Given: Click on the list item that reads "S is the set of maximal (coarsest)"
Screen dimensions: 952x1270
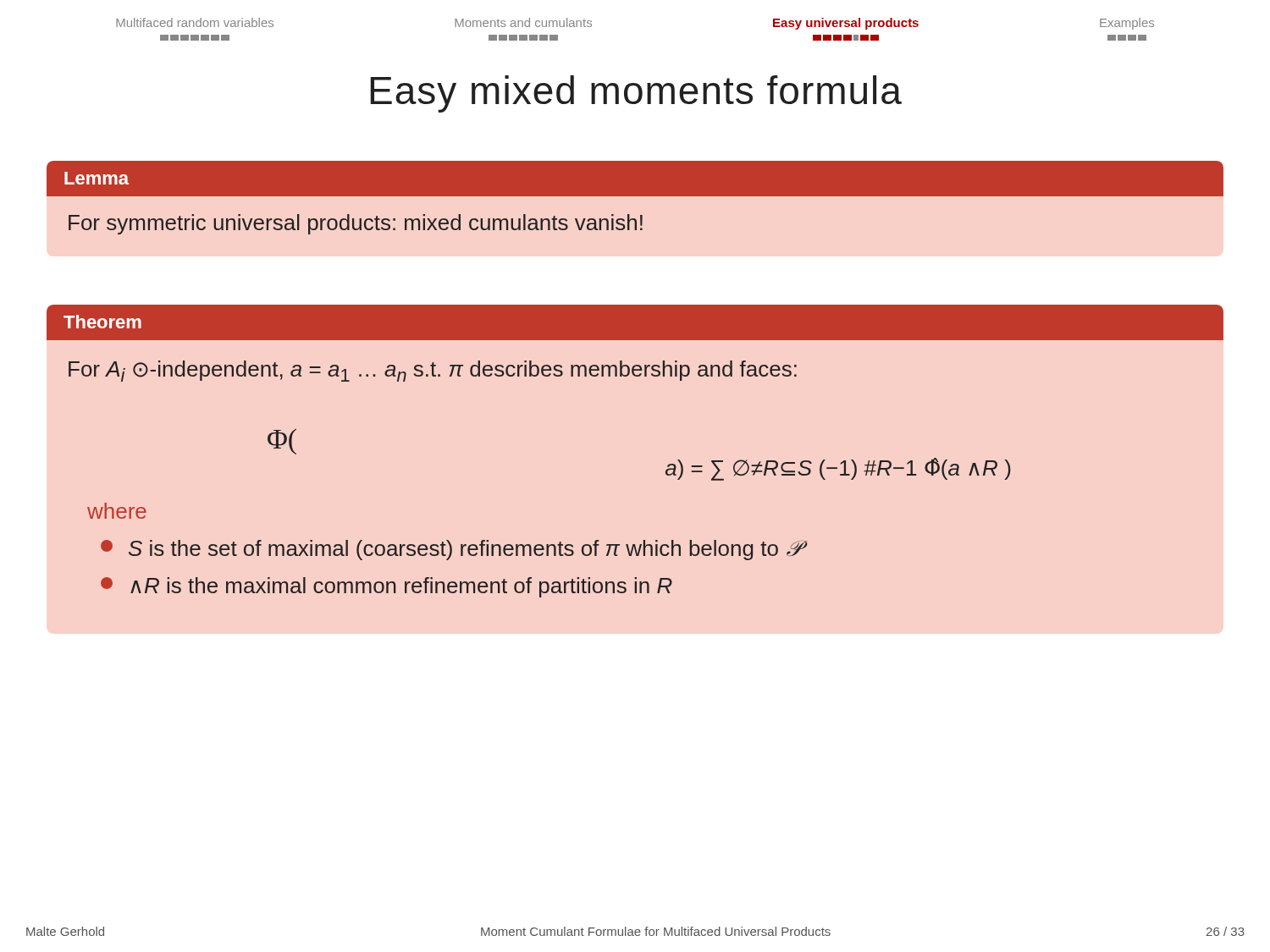Looking at the screenshot, I should (x=450, y=548).
